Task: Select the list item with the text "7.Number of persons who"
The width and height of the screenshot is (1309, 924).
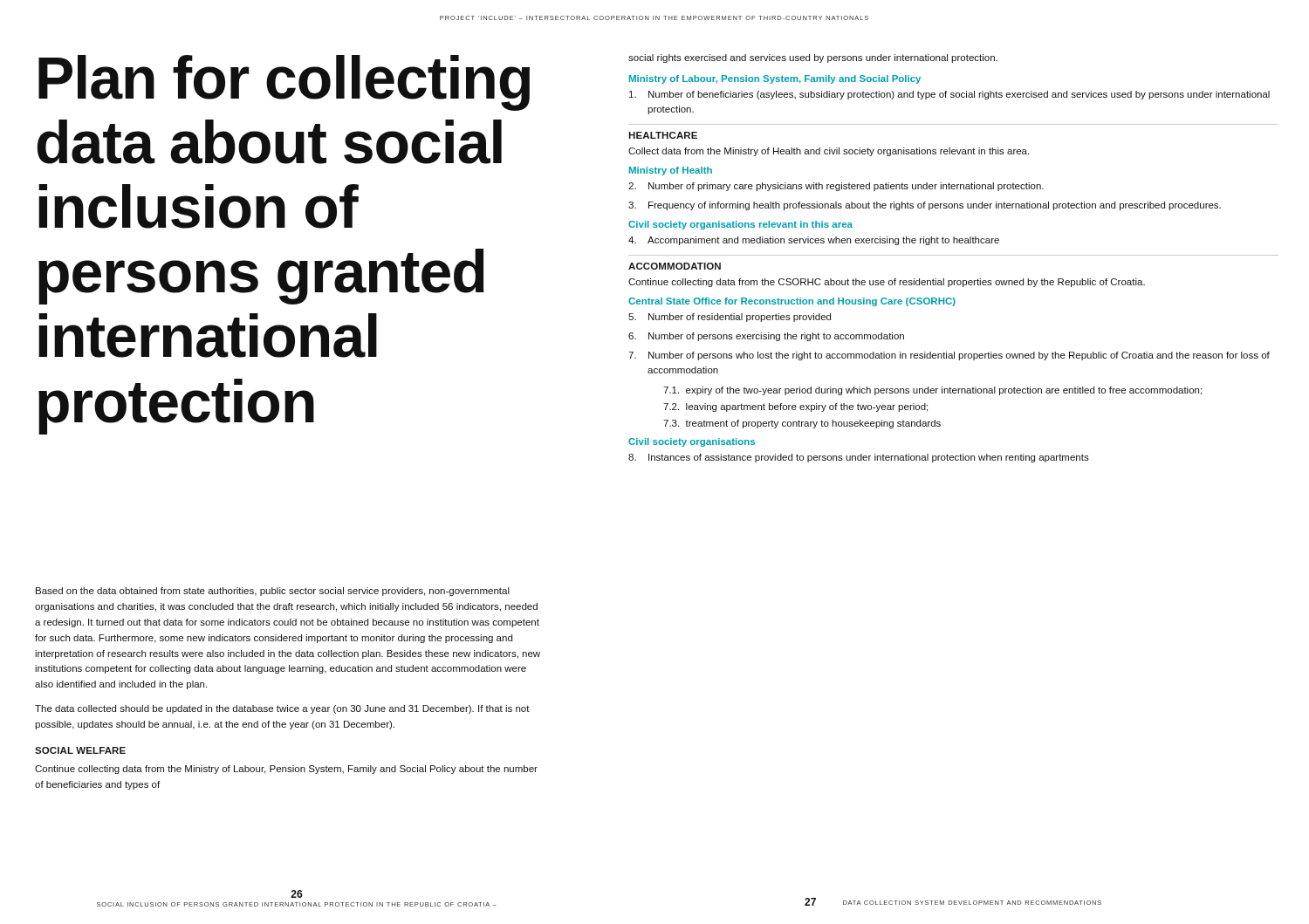Action: click(x=952, y=363)
